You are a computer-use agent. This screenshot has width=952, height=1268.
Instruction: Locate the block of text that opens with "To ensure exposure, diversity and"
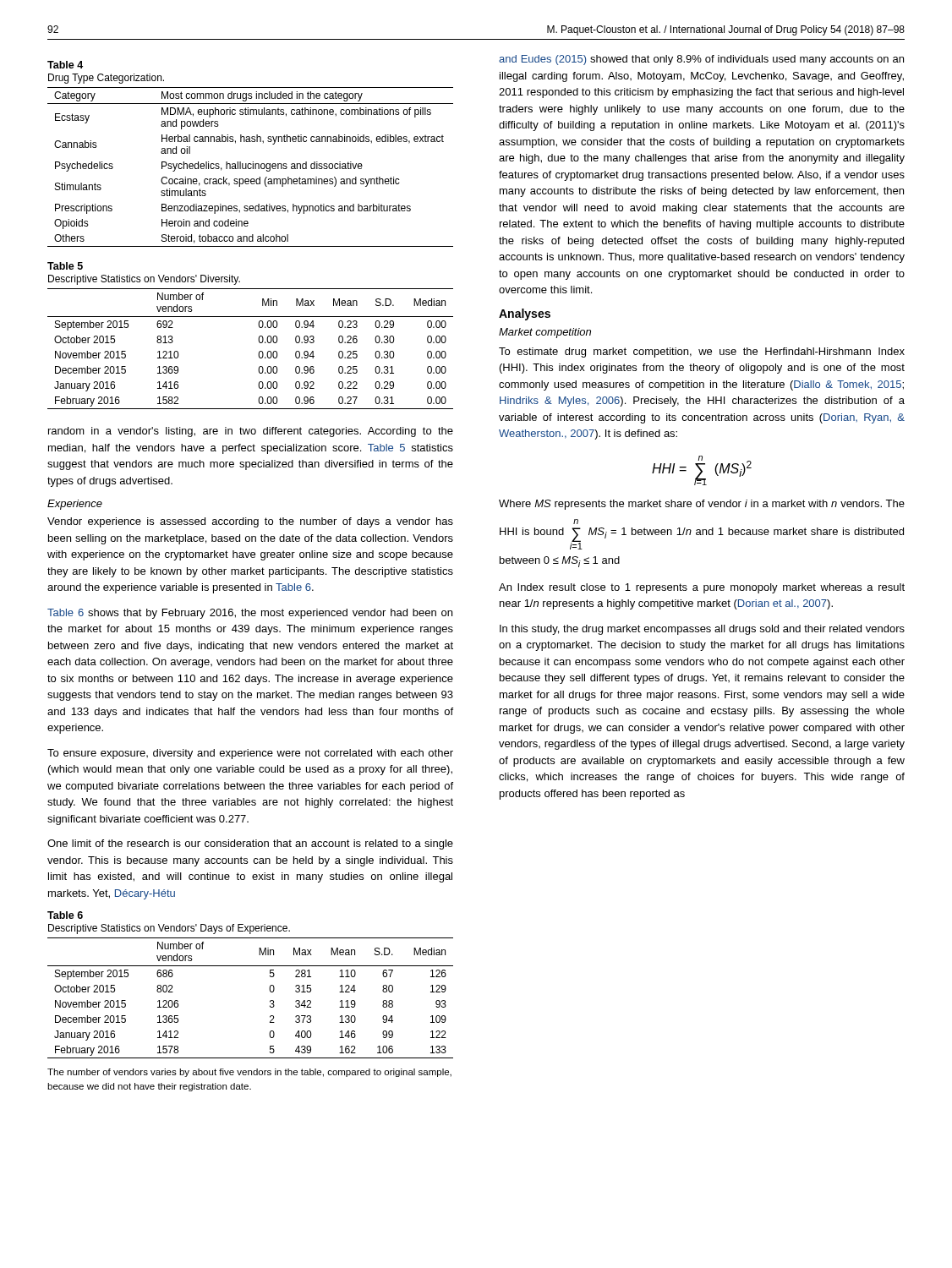coord(250,785)
